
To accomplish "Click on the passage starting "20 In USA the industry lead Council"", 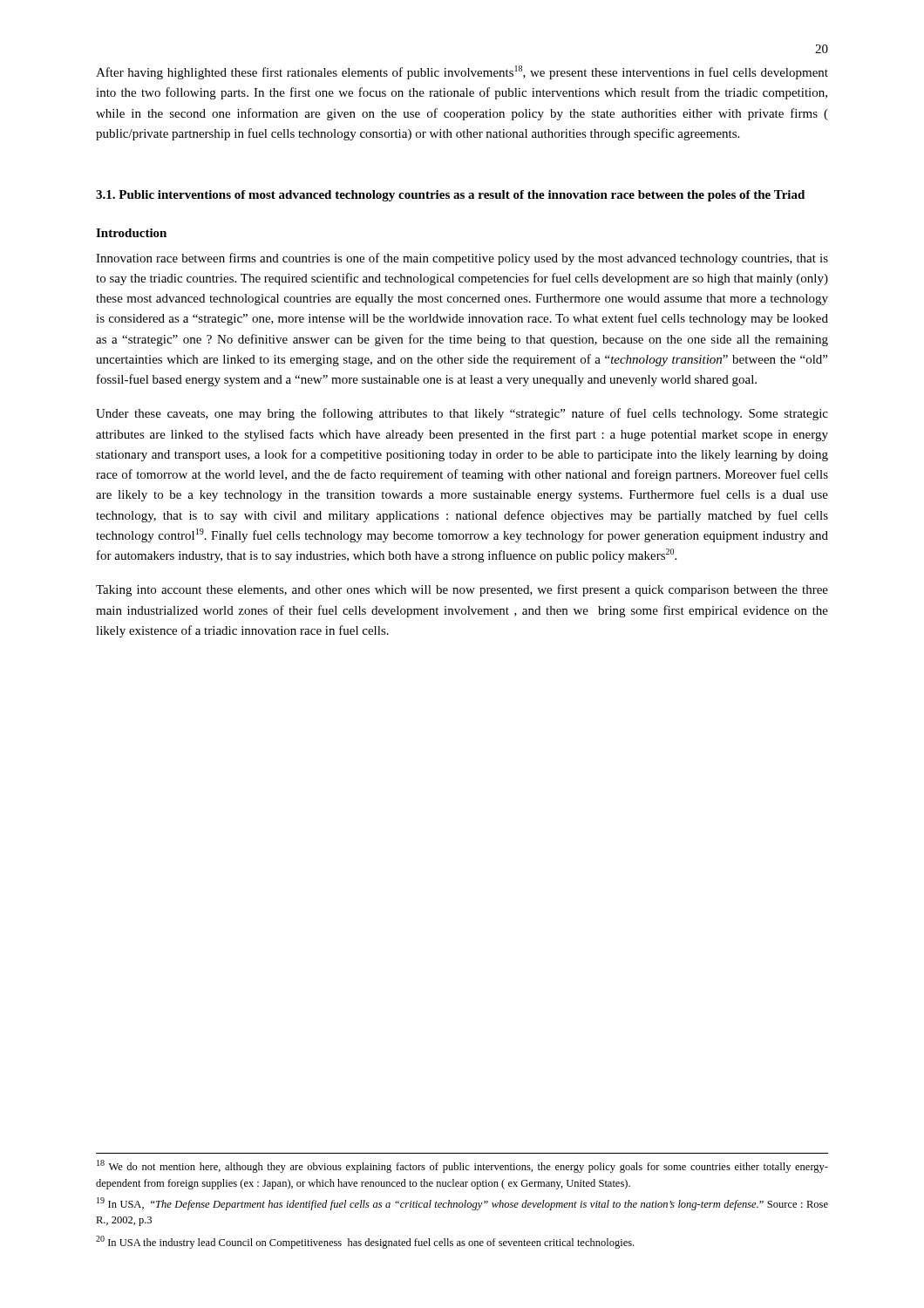I will pos(365,1242).
